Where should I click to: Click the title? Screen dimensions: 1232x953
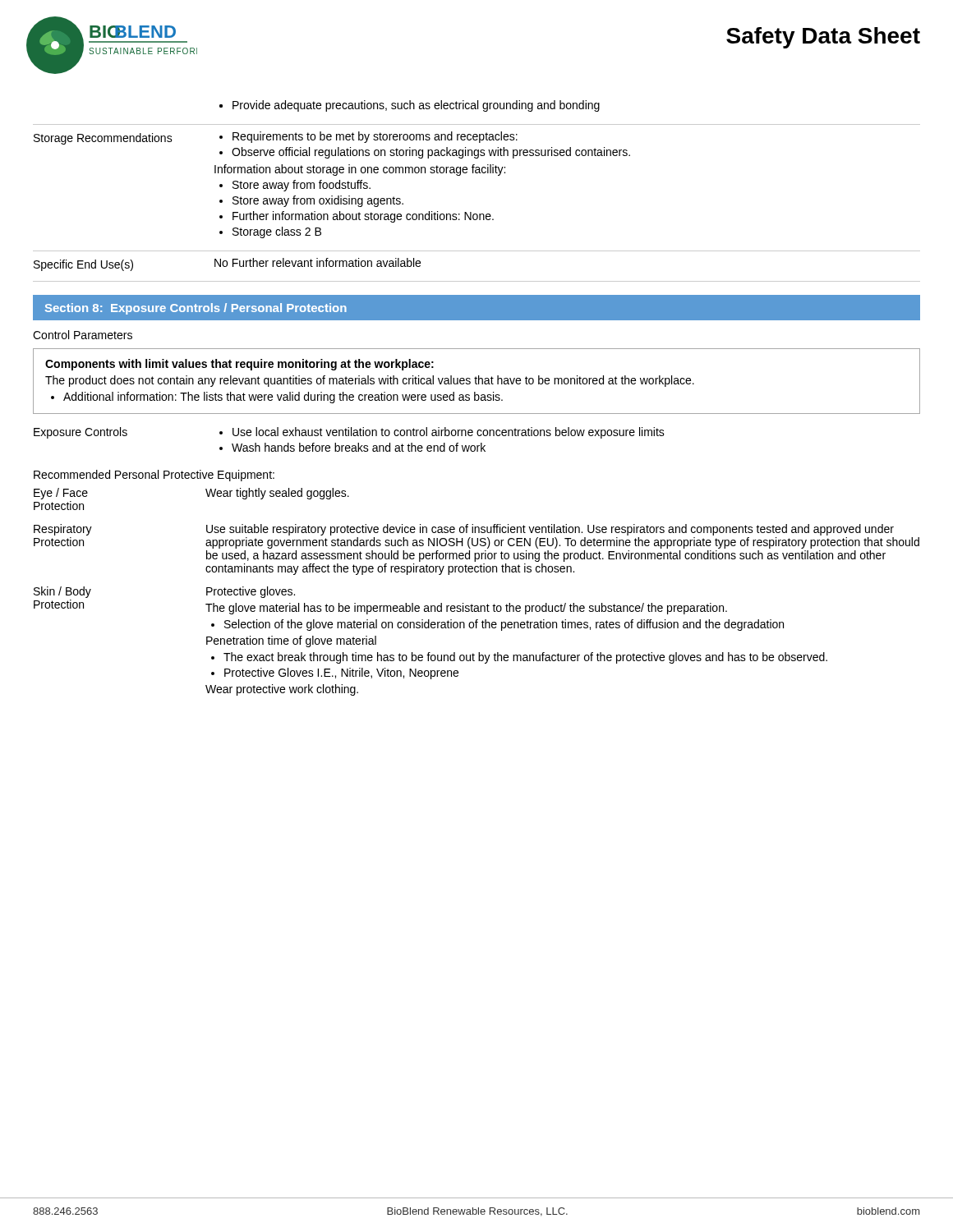[823, 36]
